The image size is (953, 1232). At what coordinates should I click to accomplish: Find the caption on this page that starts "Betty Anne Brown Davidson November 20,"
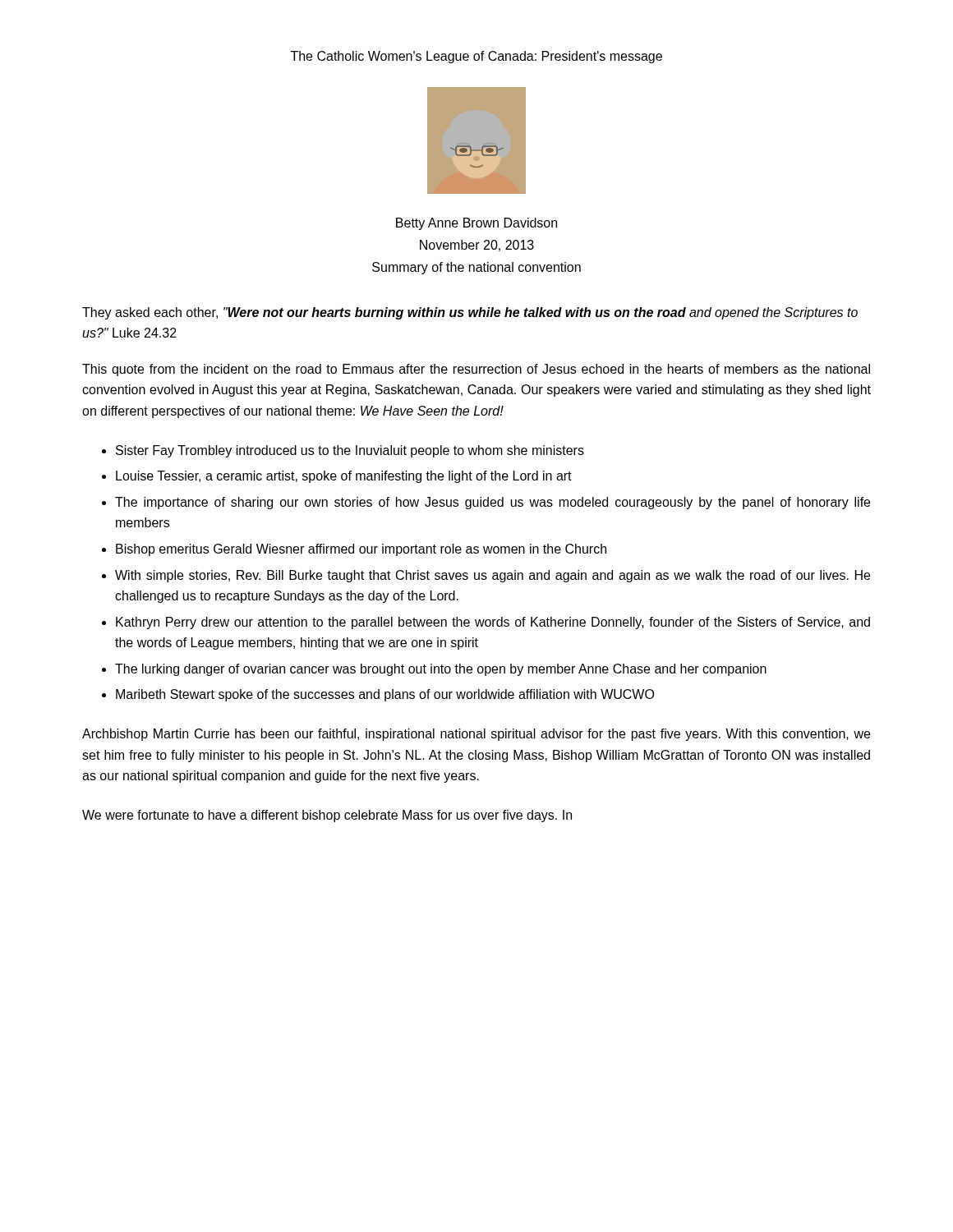pyautogui.click(x=476, y=245)
